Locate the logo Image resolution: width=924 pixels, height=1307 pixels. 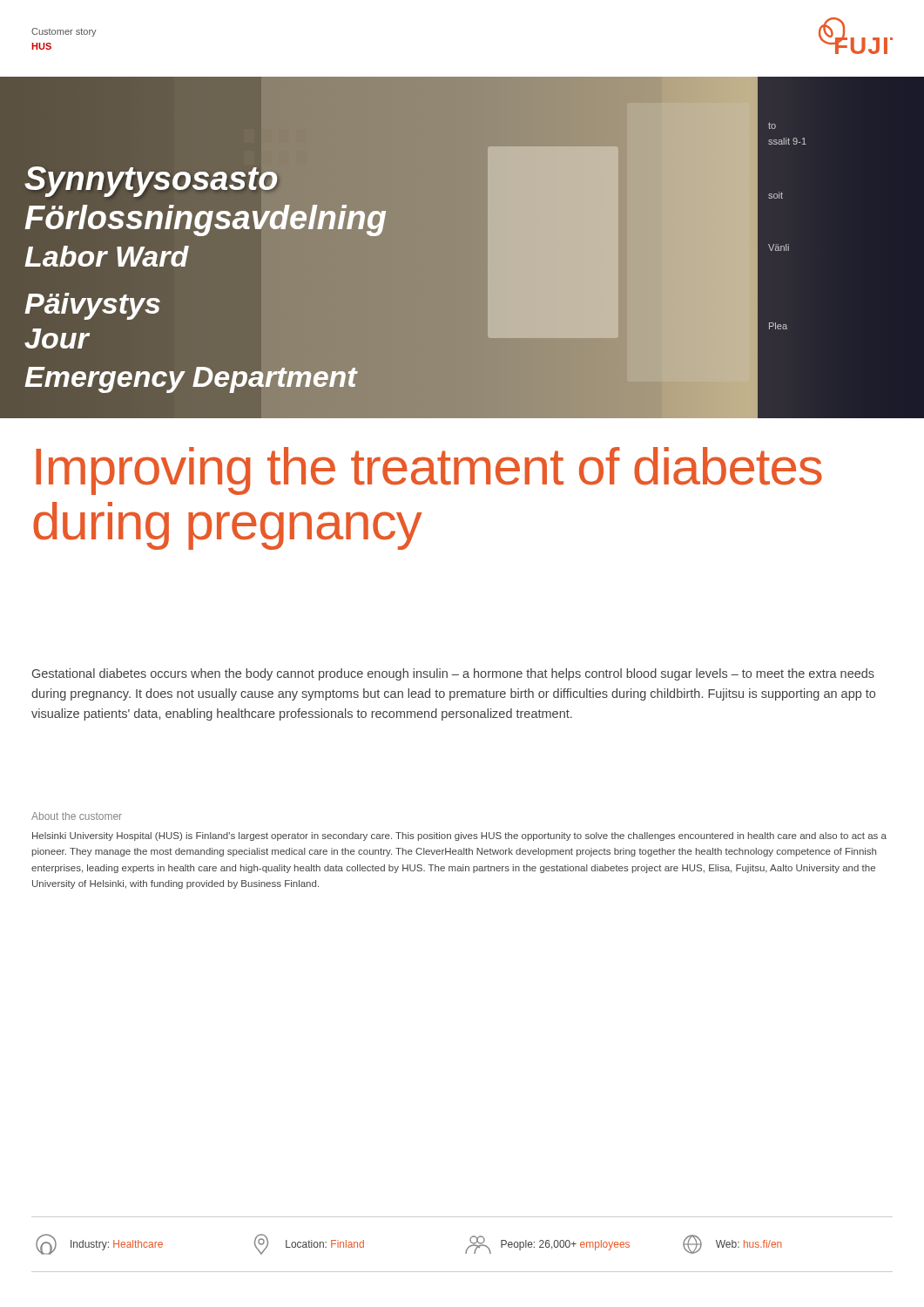click(x=836, y=38)
